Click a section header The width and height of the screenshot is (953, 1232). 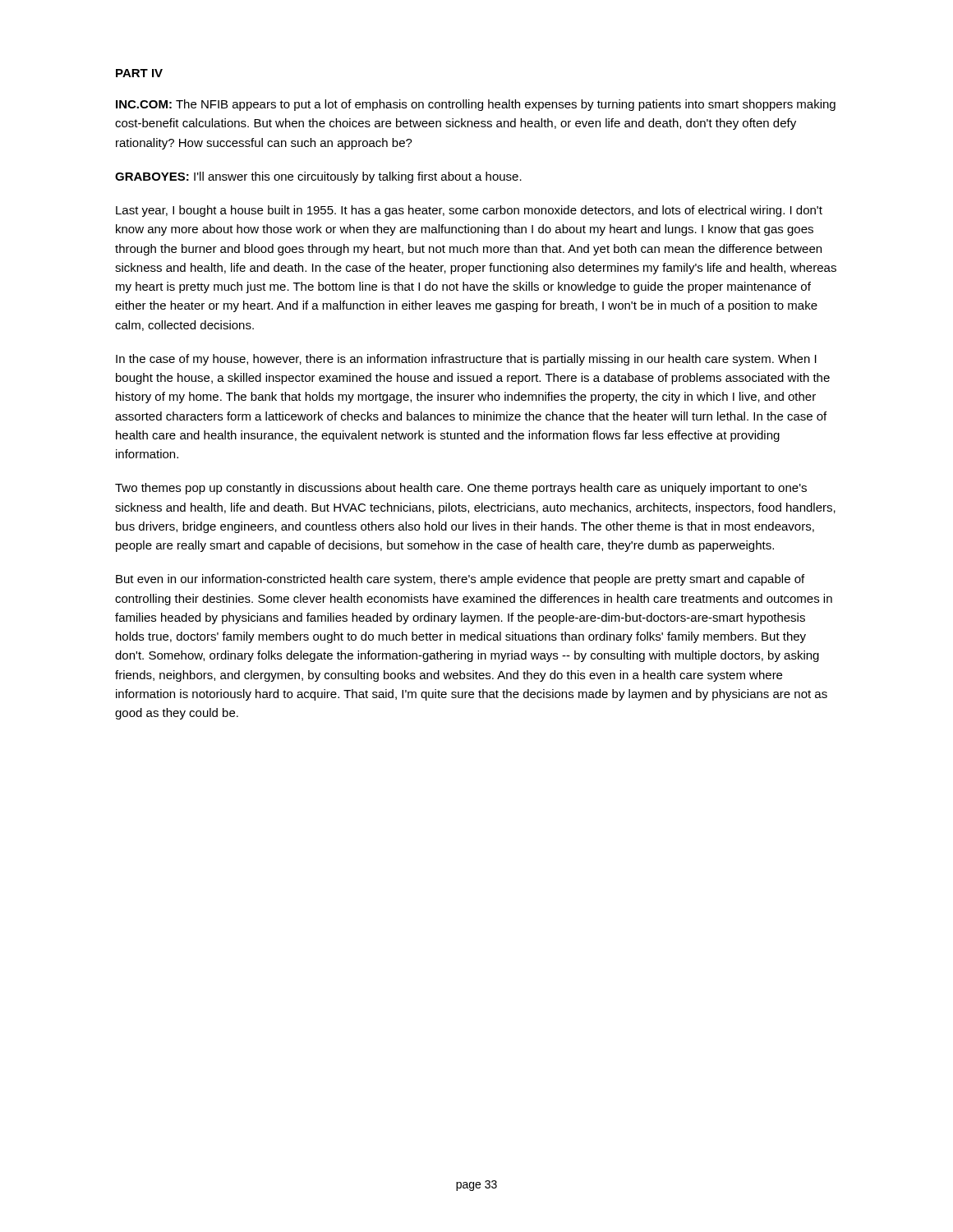coord(139,73)
